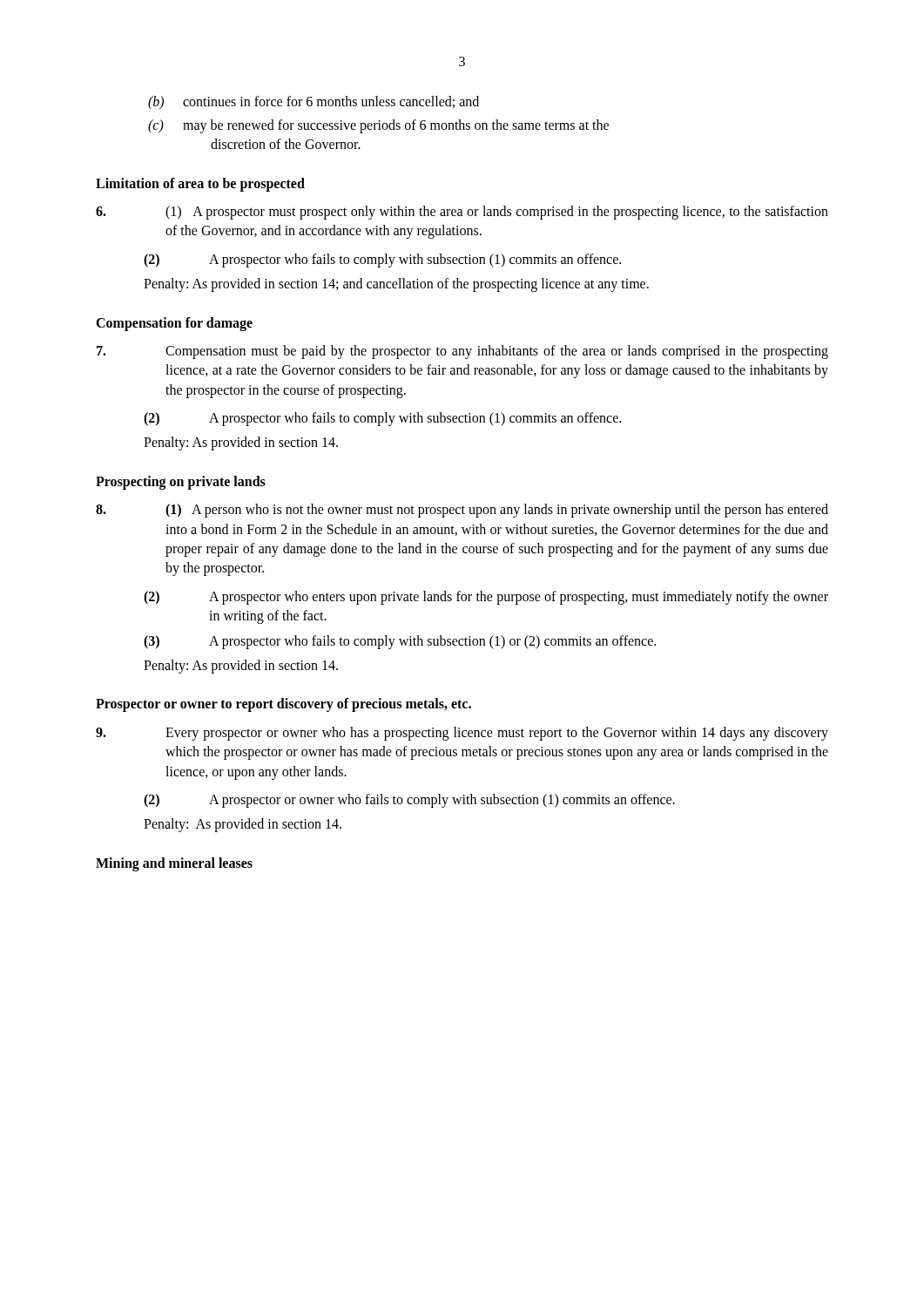
Task: Where is the section header that starts "Prospector or owner"?
Action: coord(284,704)
